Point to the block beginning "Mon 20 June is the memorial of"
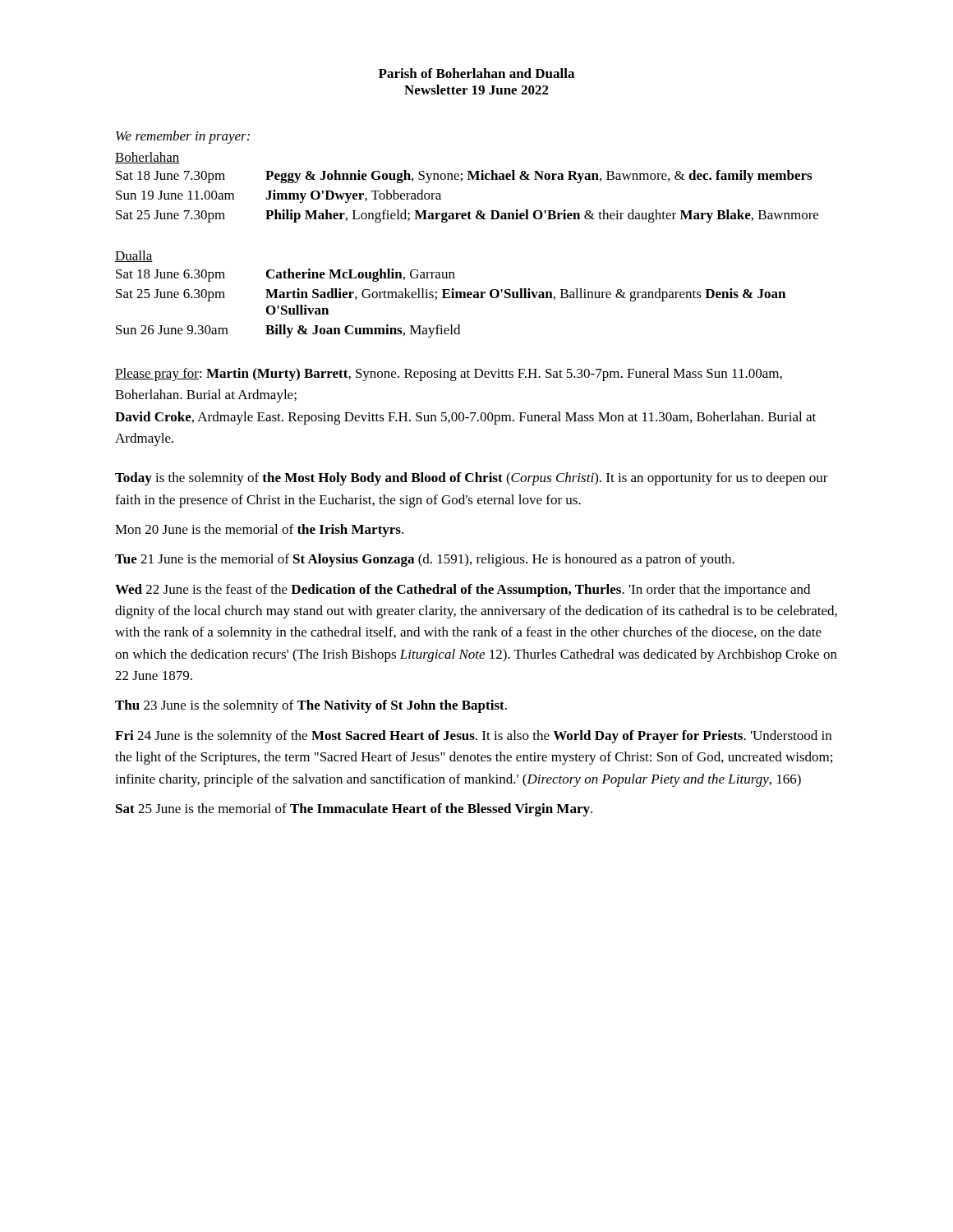The image size is (953, 1232). click(x=260, y=529)
